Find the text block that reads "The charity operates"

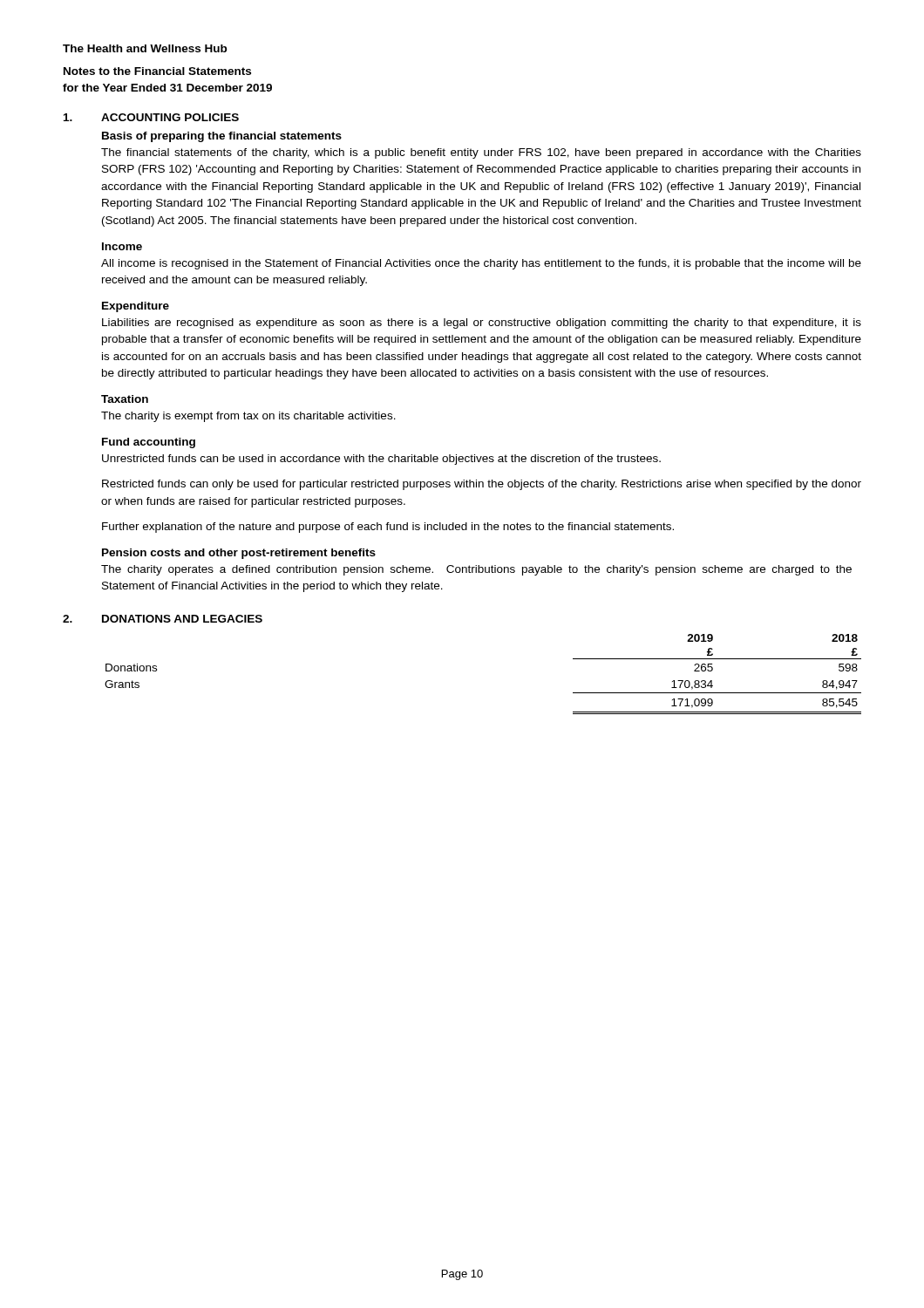pyautogui.click(x=481, y=577)
